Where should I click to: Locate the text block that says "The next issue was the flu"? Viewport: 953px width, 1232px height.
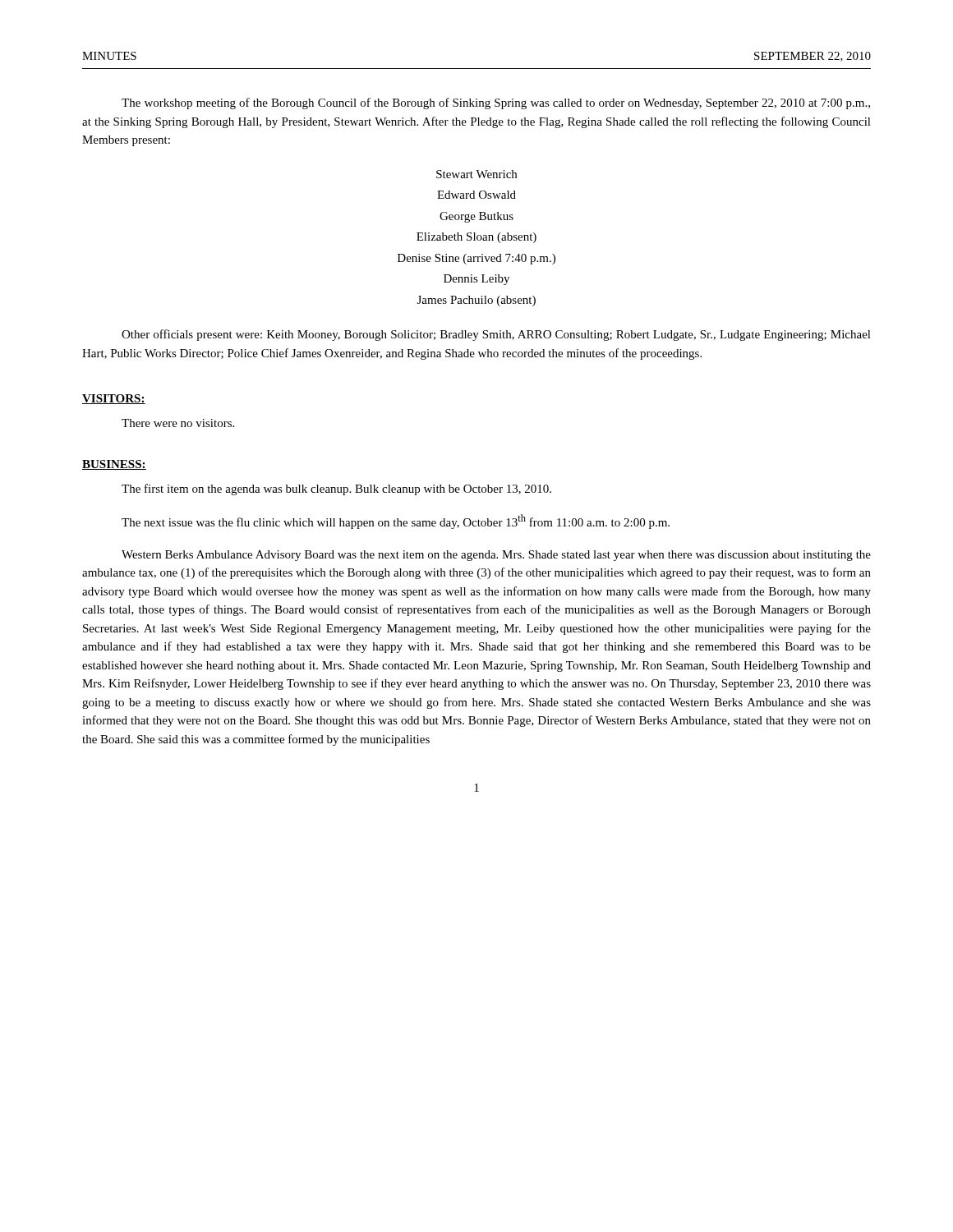click(396, 521)
